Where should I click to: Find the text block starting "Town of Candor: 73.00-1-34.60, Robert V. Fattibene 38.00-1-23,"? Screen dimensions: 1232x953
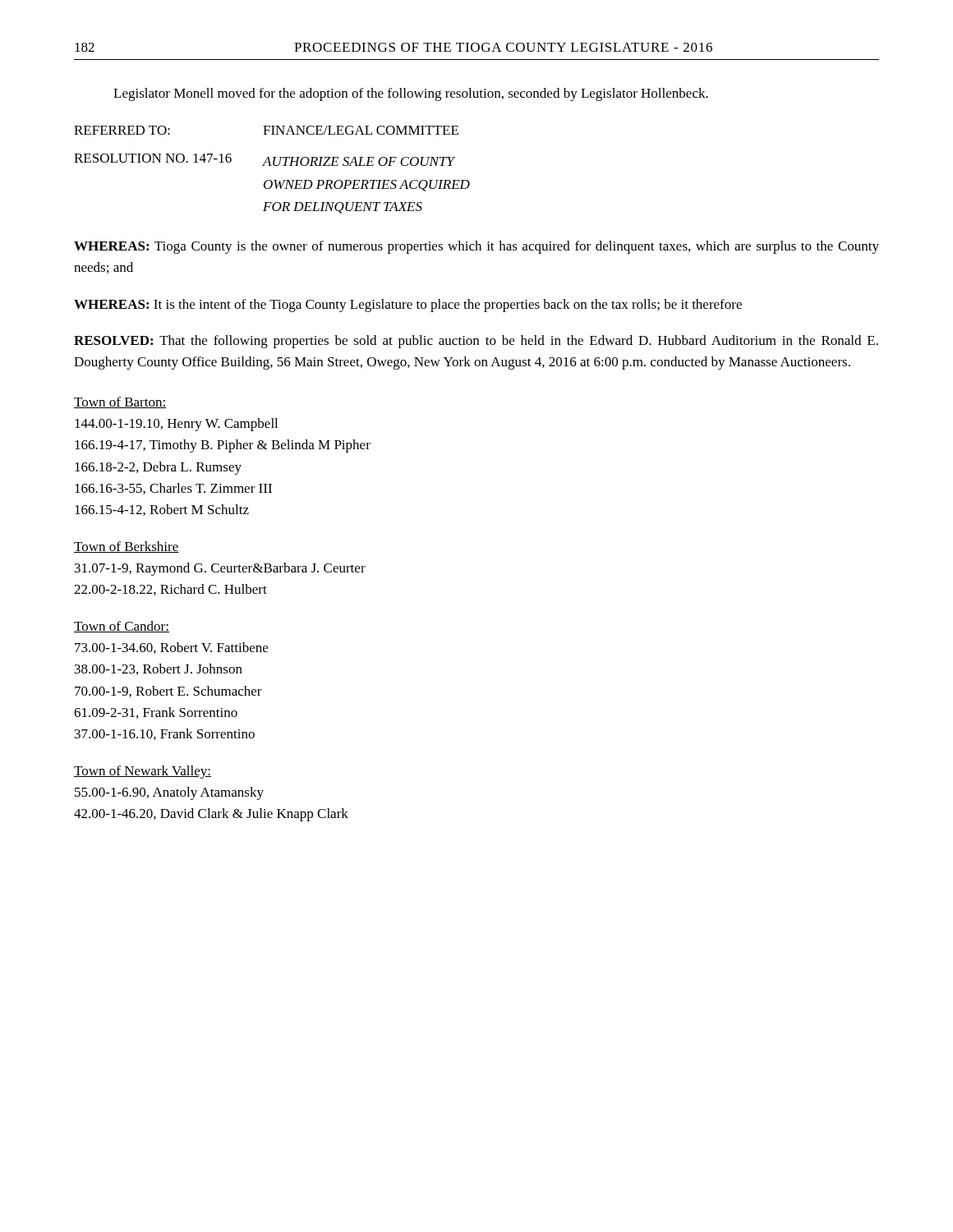(122, 627)
